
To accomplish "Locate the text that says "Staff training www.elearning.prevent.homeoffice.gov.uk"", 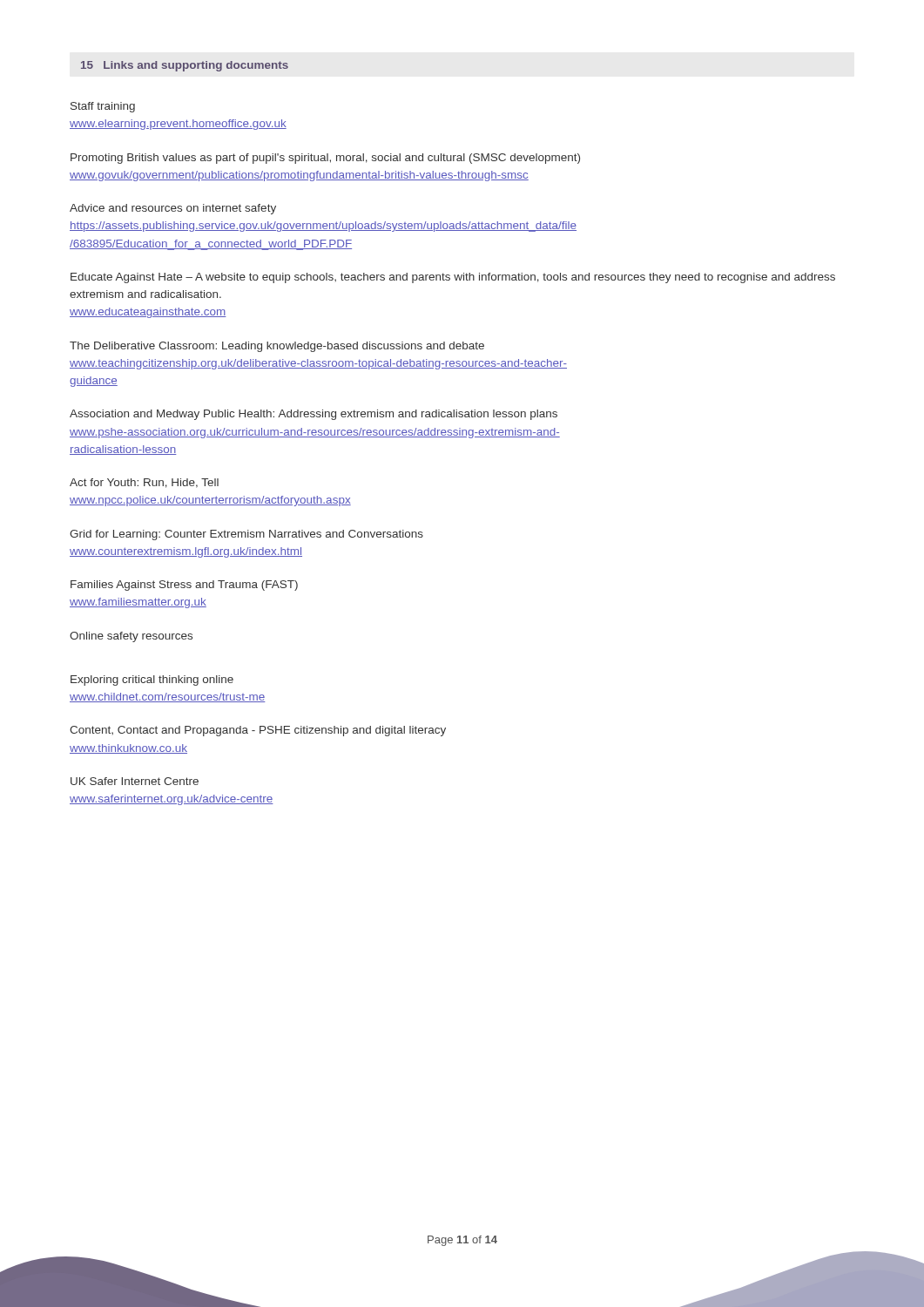I will pos(178,115).
